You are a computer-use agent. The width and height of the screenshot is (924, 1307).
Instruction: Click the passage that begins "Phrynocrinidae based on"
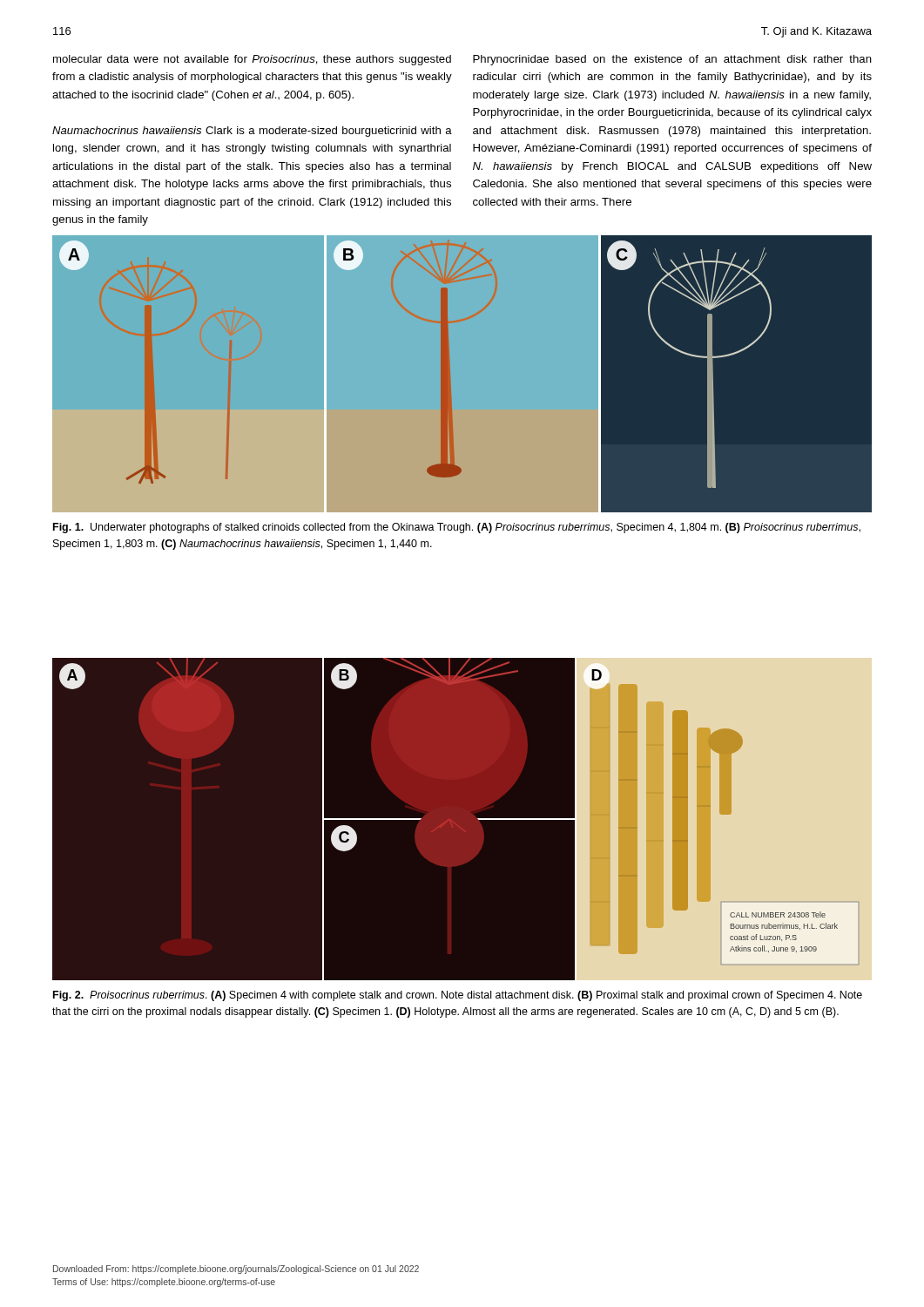[x=672, y=130]
